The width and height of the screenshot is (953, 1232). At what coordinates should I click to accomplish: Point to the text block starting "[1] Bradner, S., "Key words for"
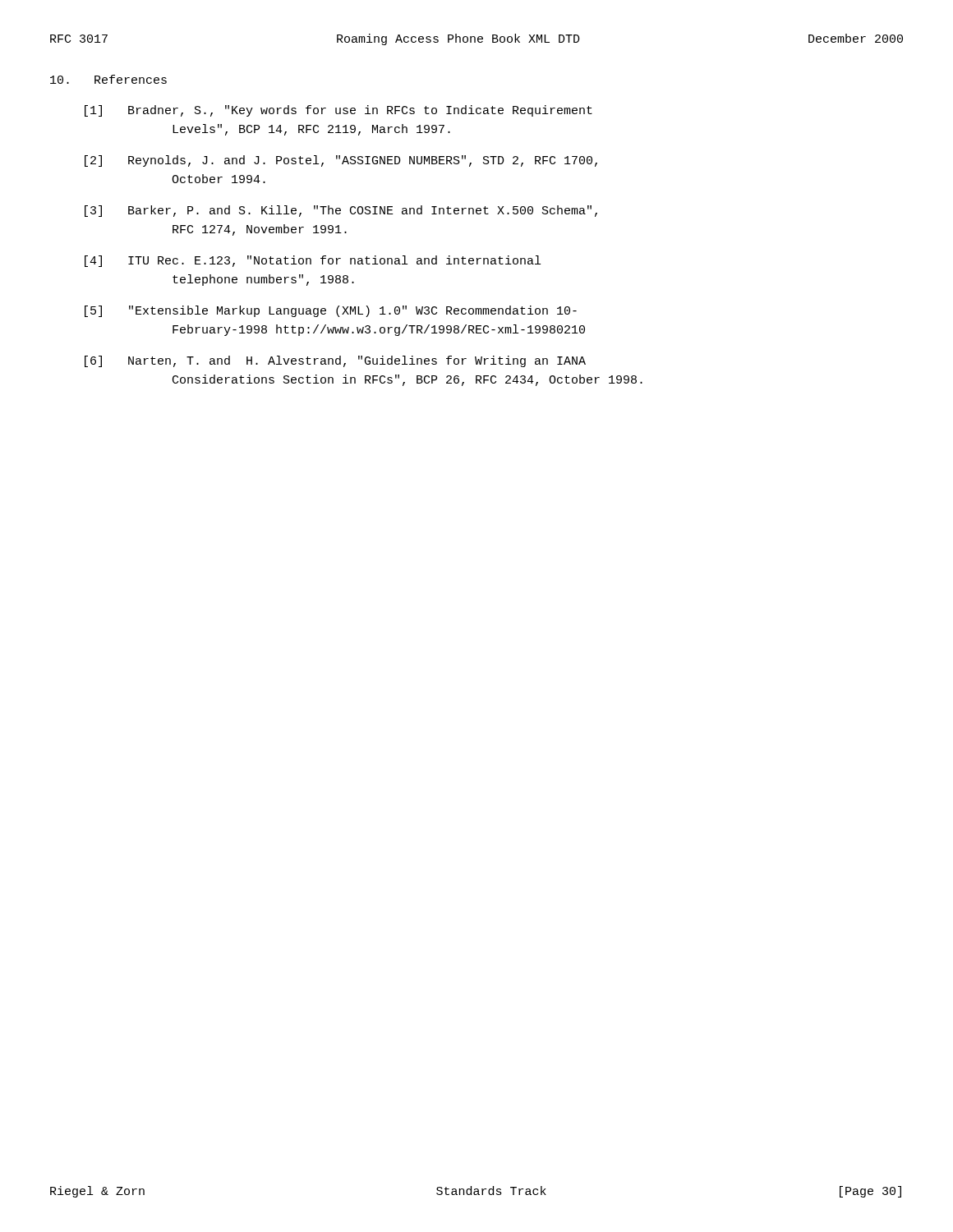pos(493,121)
